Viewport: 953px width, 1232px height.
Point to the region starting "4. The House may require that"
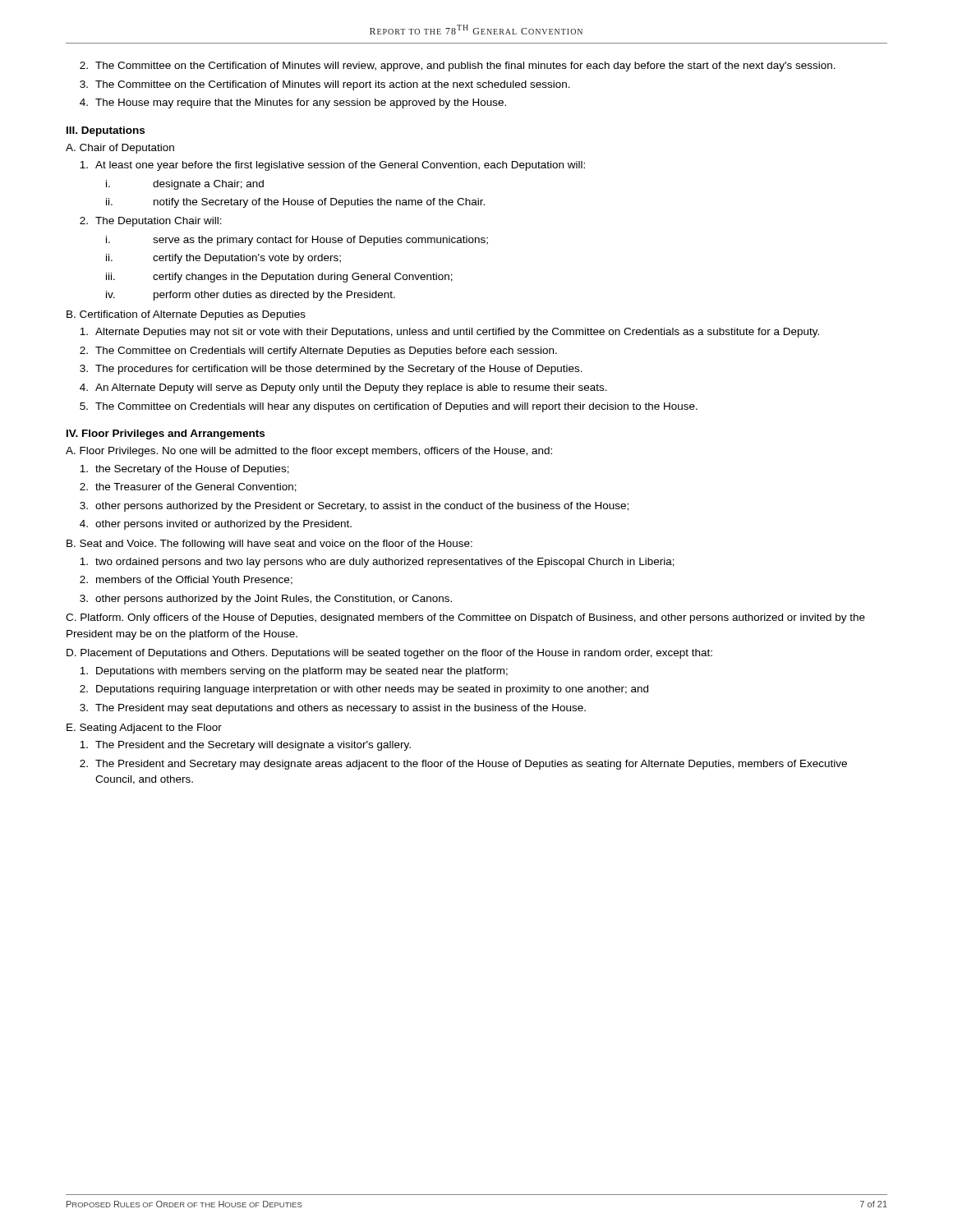coord(286,103)
